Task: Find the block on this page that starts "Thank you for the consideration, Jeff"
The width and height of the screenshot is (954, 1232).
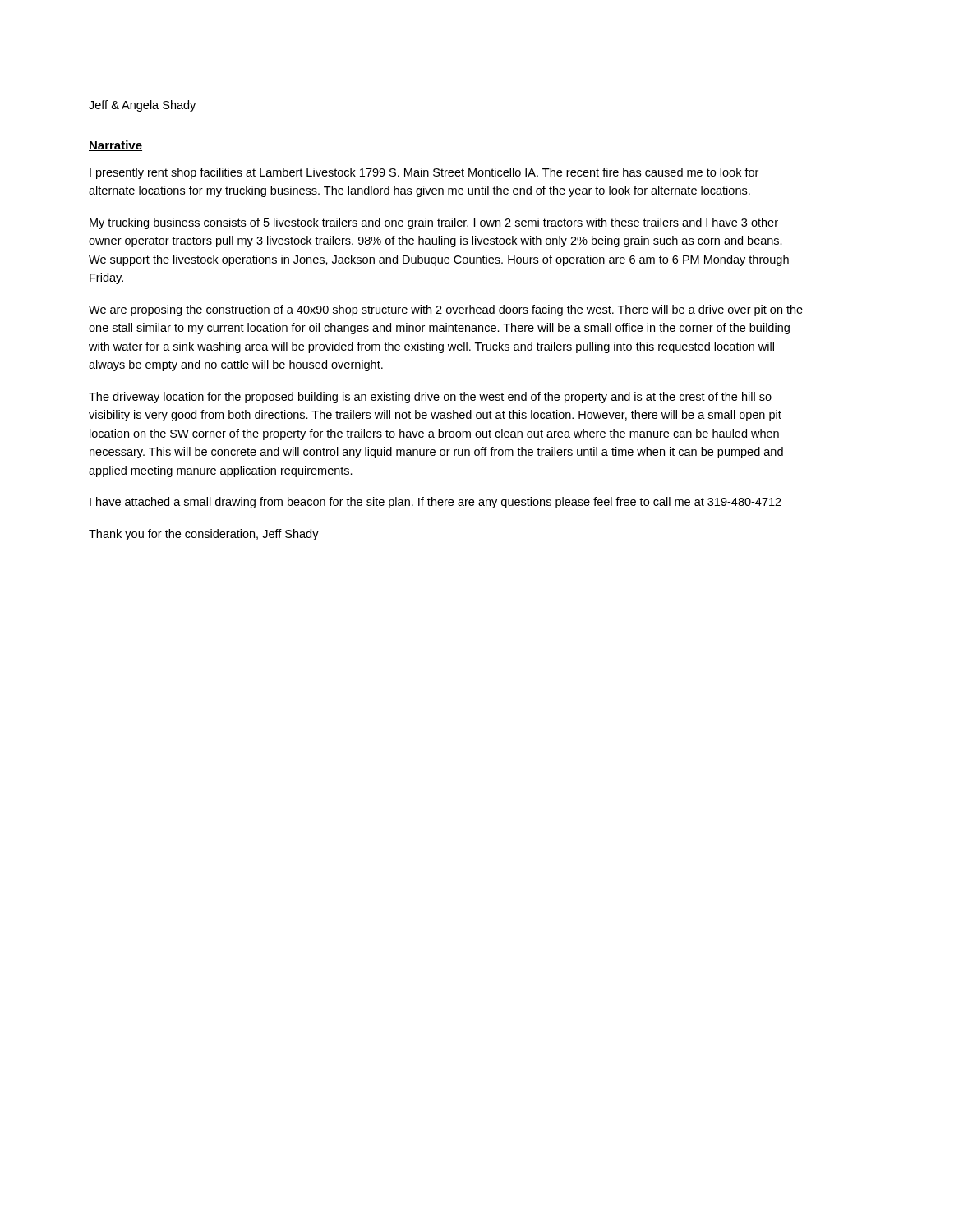Action: 204,533
